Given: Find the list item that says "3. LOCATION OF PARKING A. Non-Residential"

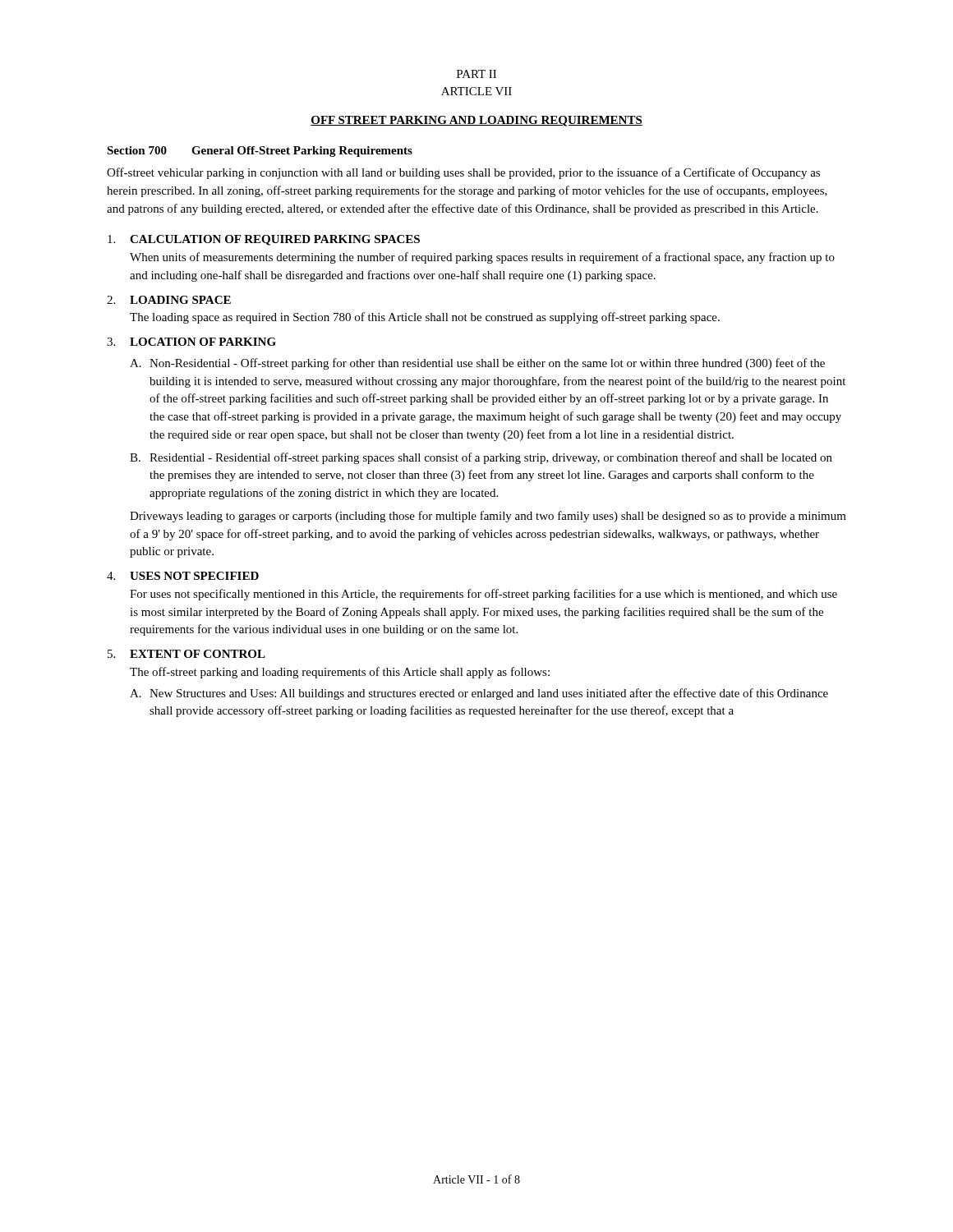Looking at the screenshot, I should click(476, 447).
